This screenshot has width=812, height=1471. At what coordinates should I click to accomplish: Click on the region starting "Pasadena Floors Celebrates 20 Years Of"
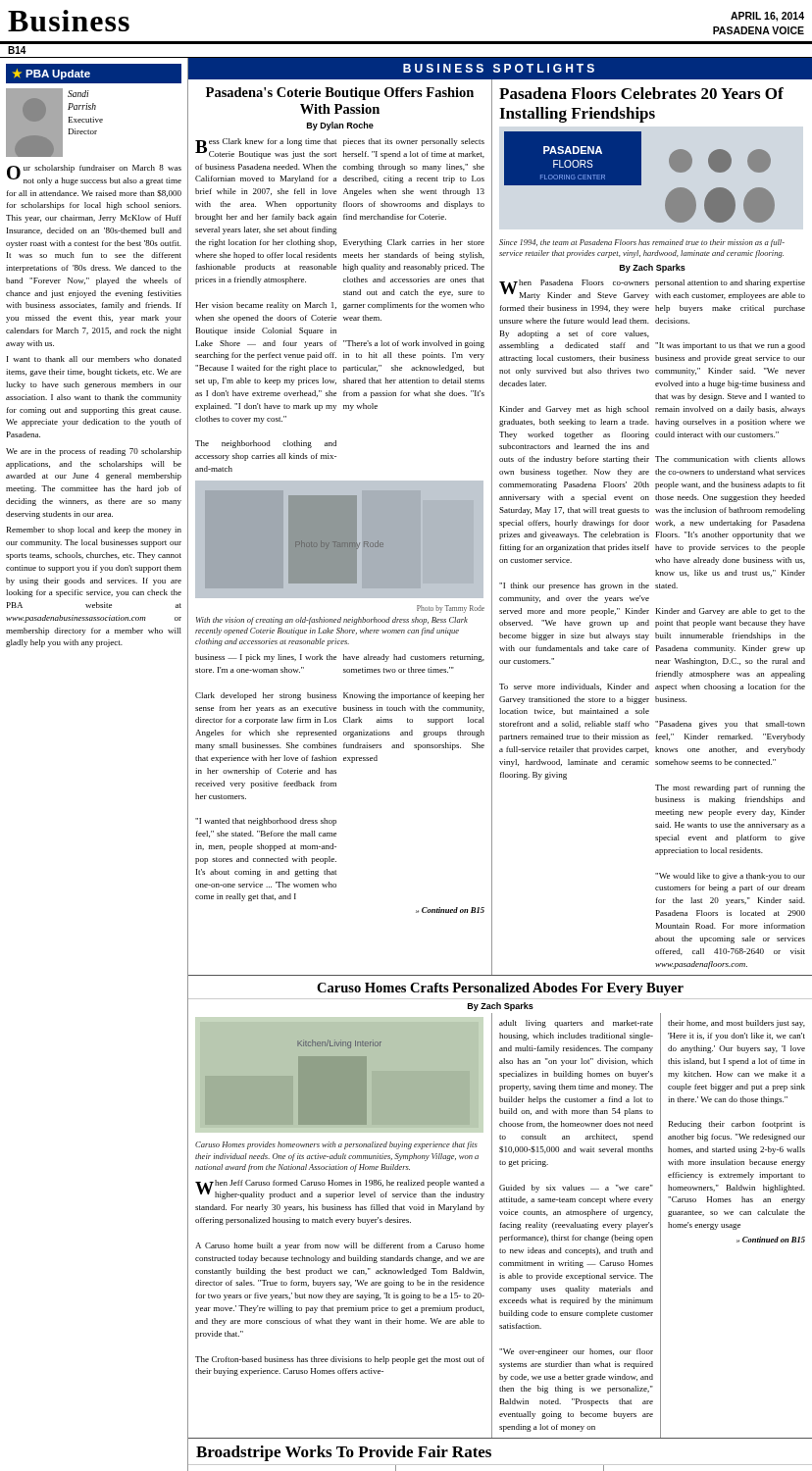point(641,103)
